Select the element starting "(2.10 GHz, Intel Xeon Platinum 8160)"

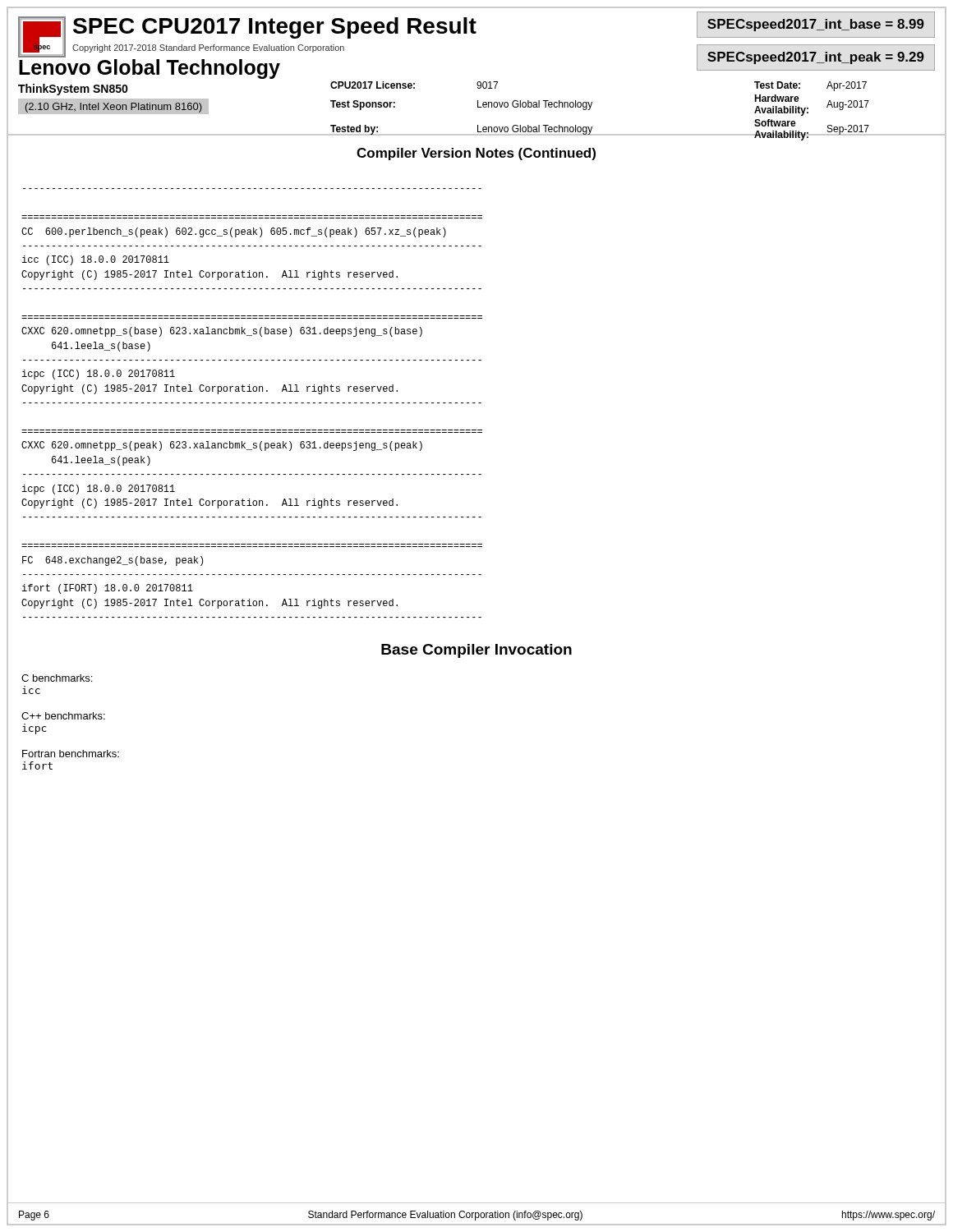click(113, 106)
